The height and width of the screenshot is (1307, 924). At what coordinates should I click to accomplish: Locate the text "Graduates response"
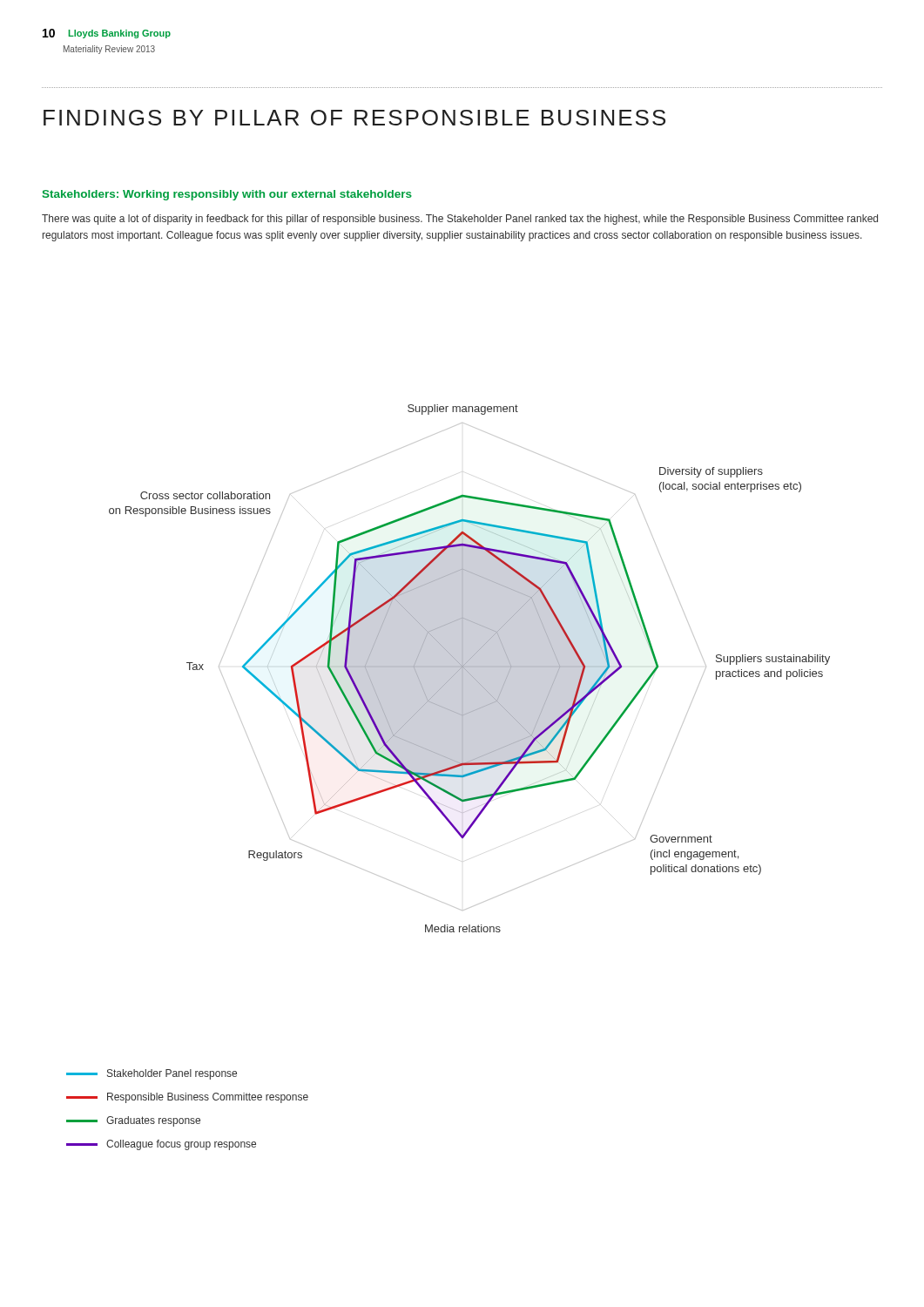(x=134, y=1121)
